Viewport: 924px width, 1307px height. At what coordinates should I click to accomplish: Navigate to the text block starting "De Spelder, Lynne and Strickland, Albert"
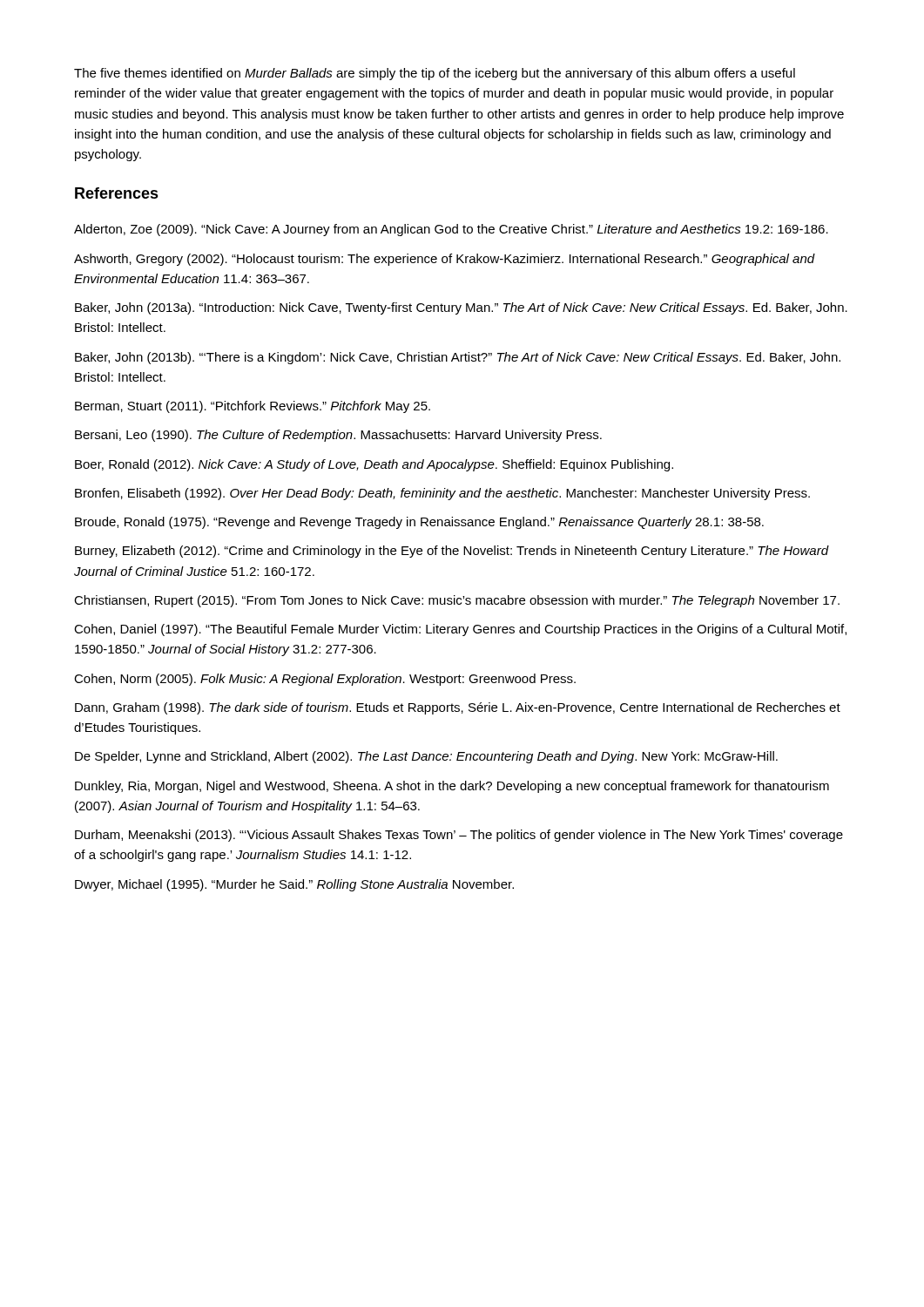426,756
